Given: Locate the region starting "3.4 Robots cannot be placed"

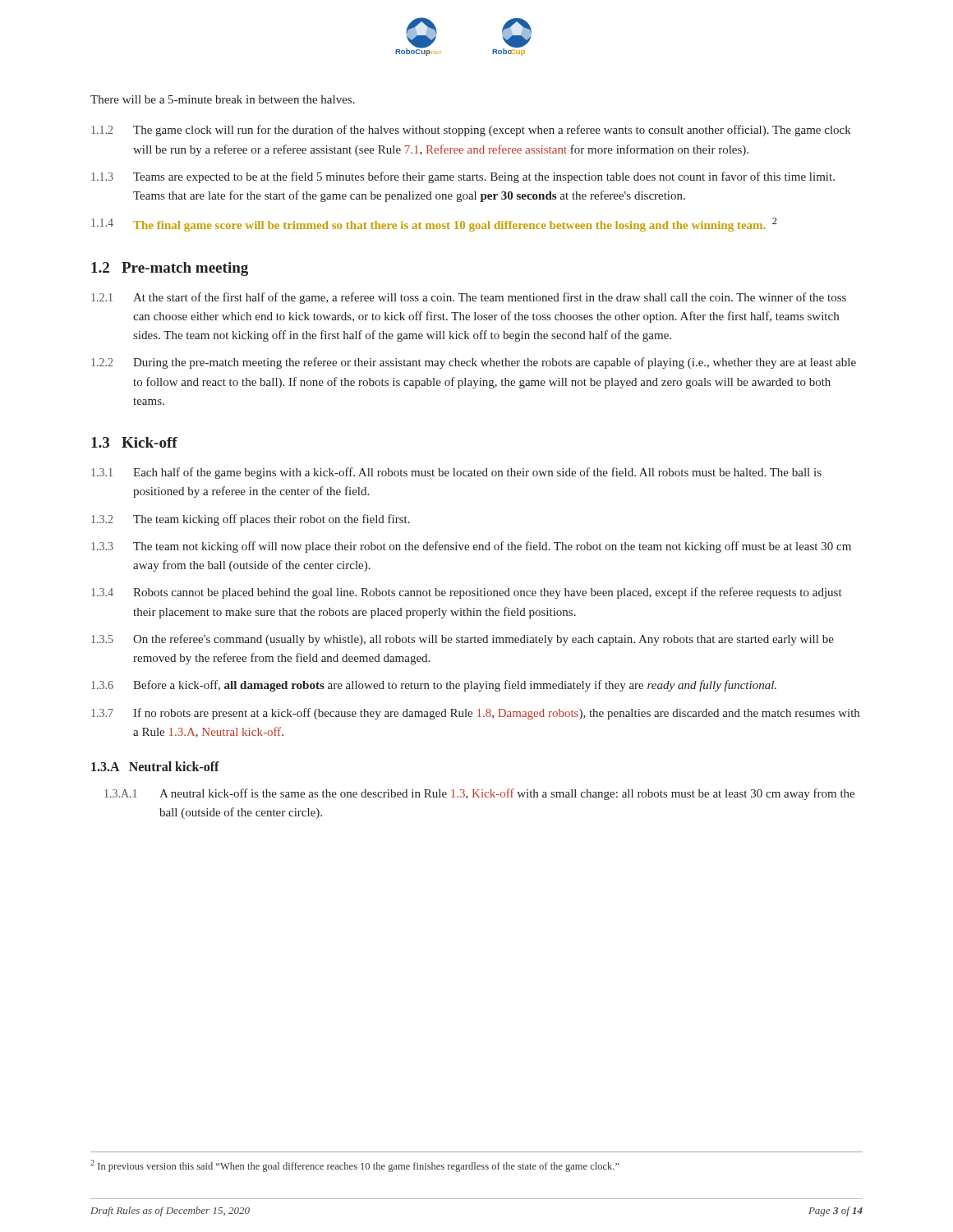Looking at the screenshot, I should pyautogui.click(x=476, y=602).
